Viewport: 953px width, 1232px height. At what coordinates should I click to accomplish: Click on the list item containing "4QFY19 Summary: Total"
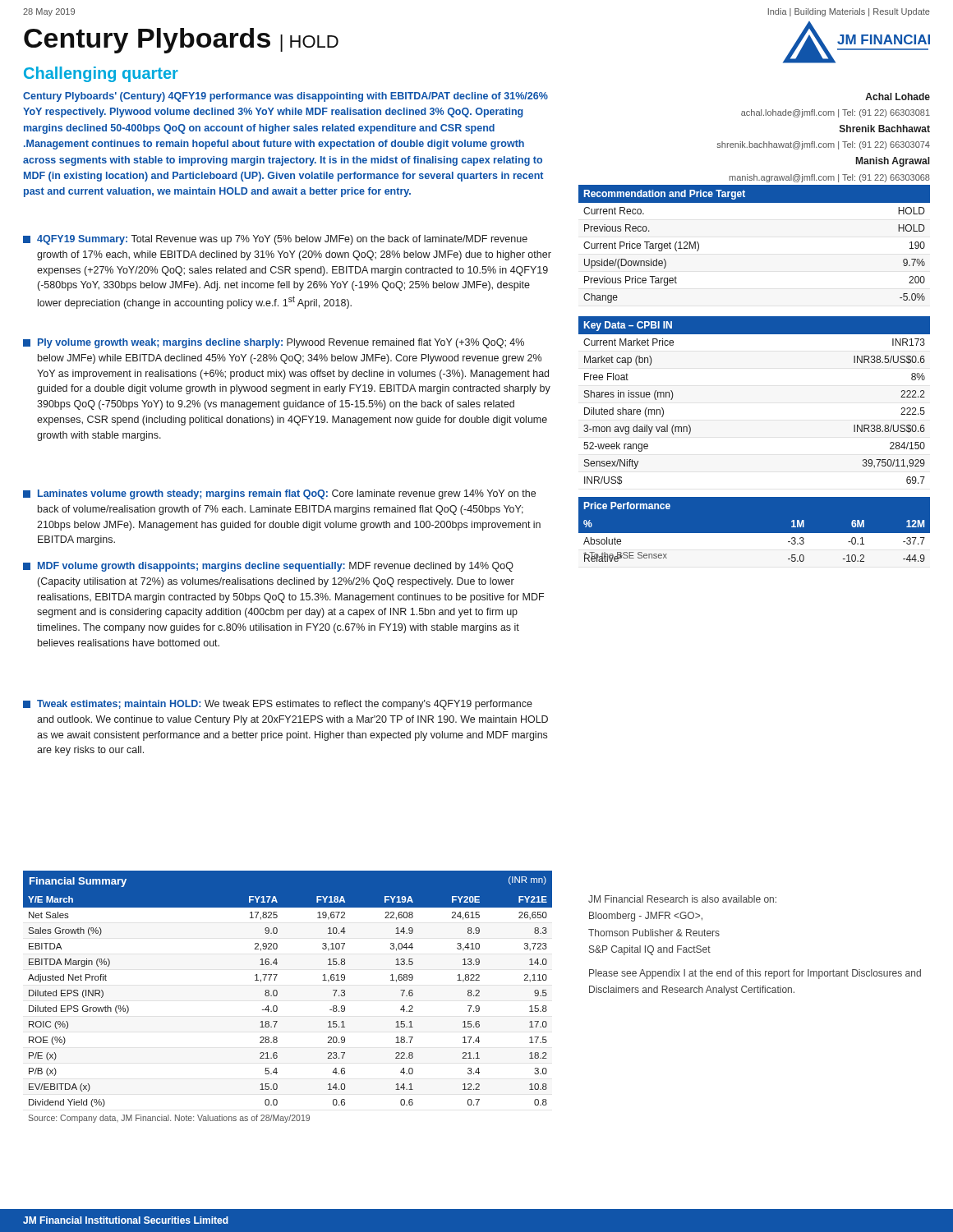[x=288, y=271]
